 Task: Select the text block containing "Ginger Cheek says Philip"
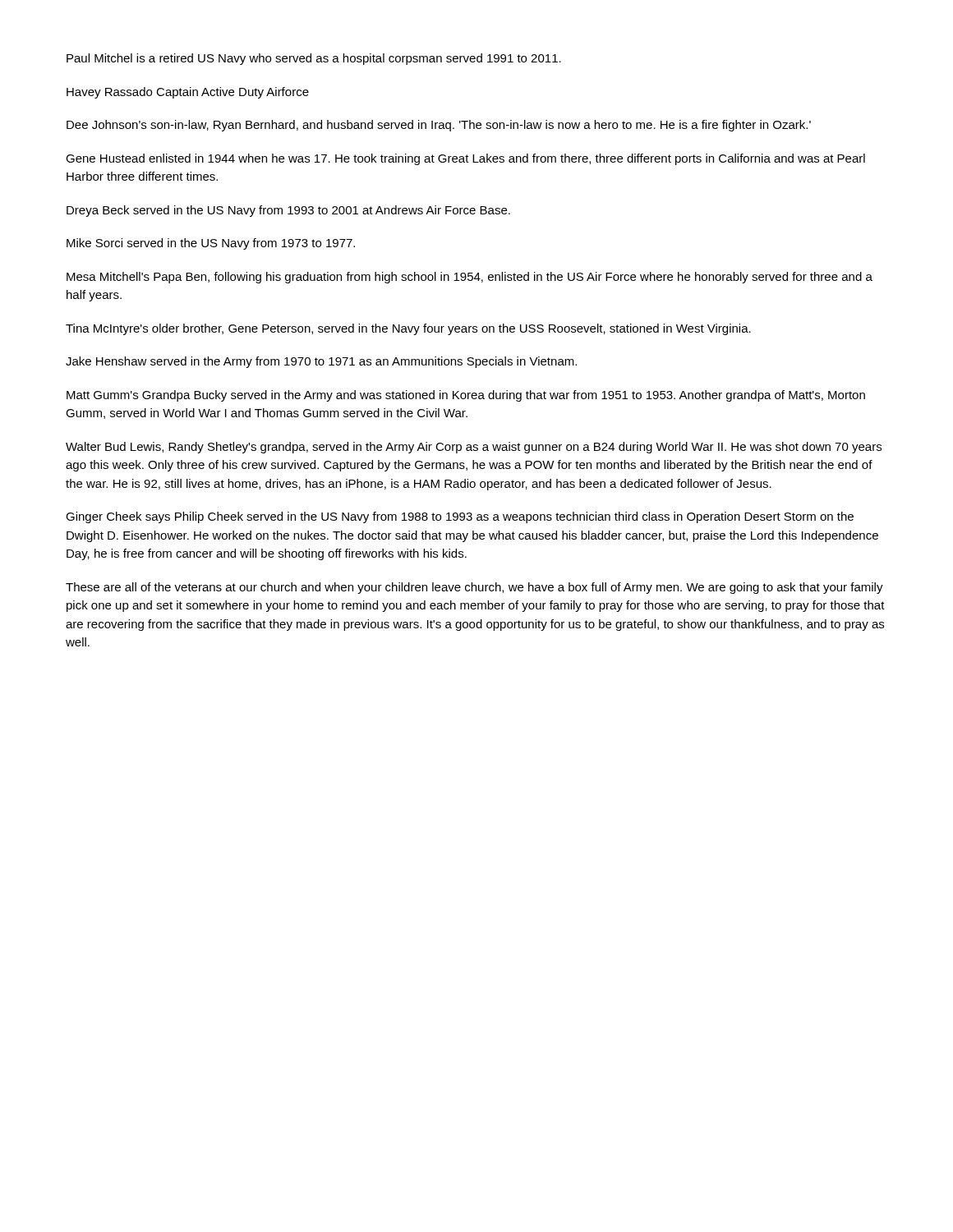pos(472,535)
